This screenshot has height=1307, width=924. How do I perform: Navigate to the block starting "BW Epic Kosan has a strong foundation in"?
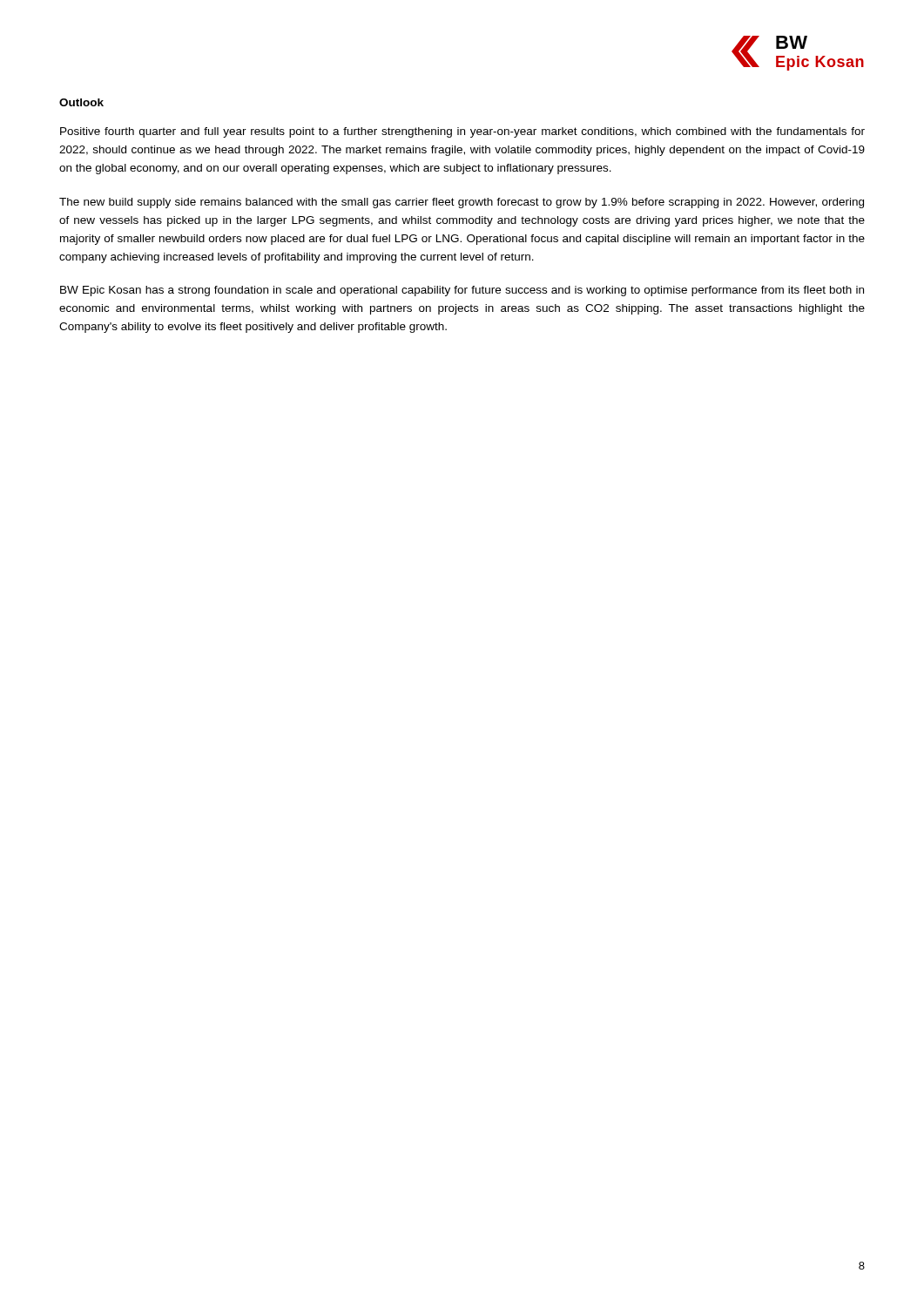click(462, 308)
